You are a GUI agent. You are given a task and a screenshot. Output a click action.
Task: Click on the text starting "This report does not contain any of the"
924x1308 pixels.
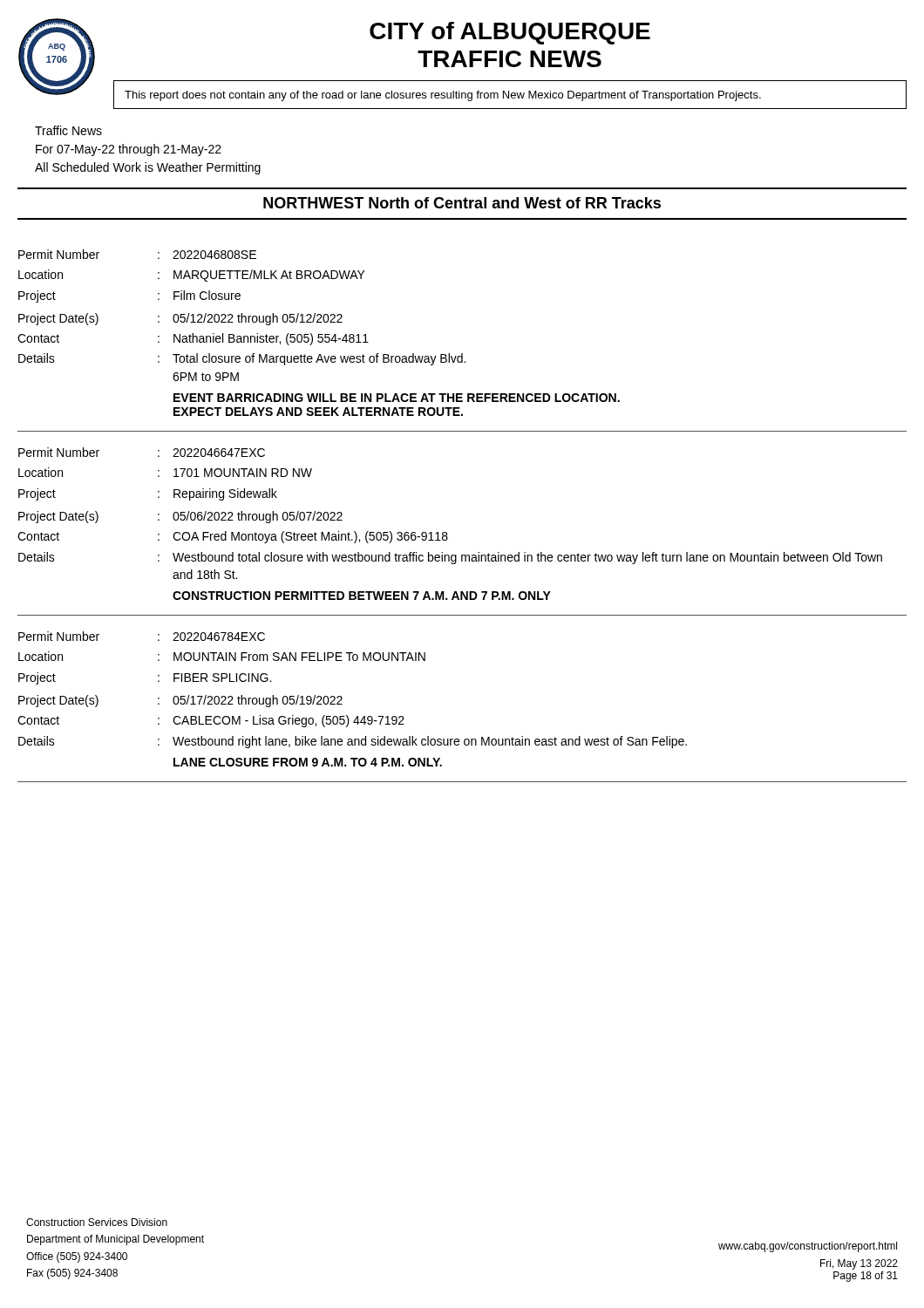tap(510, 95)
